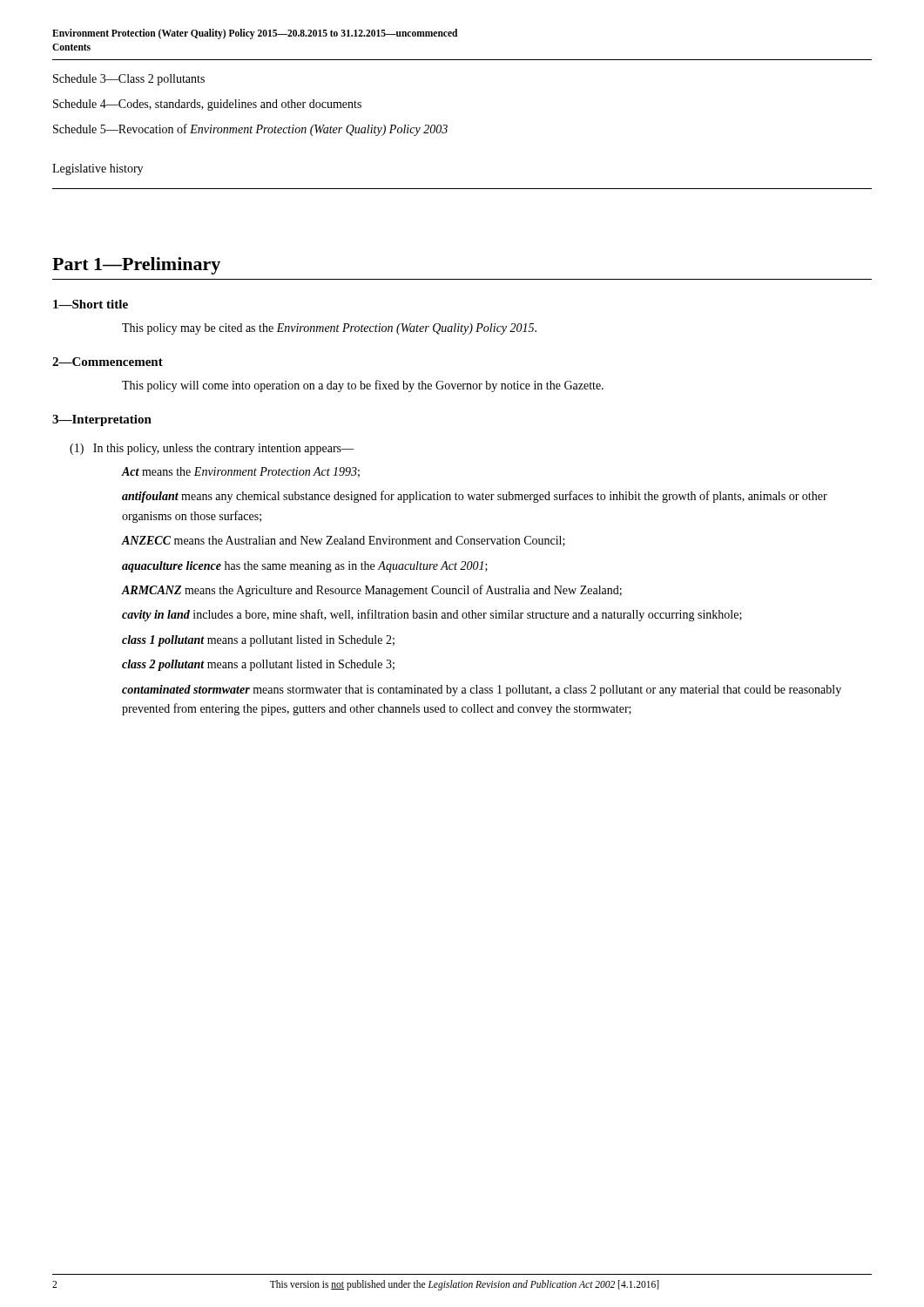Locate the region starting "contaminated stormwater means"
Viewport: 924px width, 1307px height.
tap(482, 699)
